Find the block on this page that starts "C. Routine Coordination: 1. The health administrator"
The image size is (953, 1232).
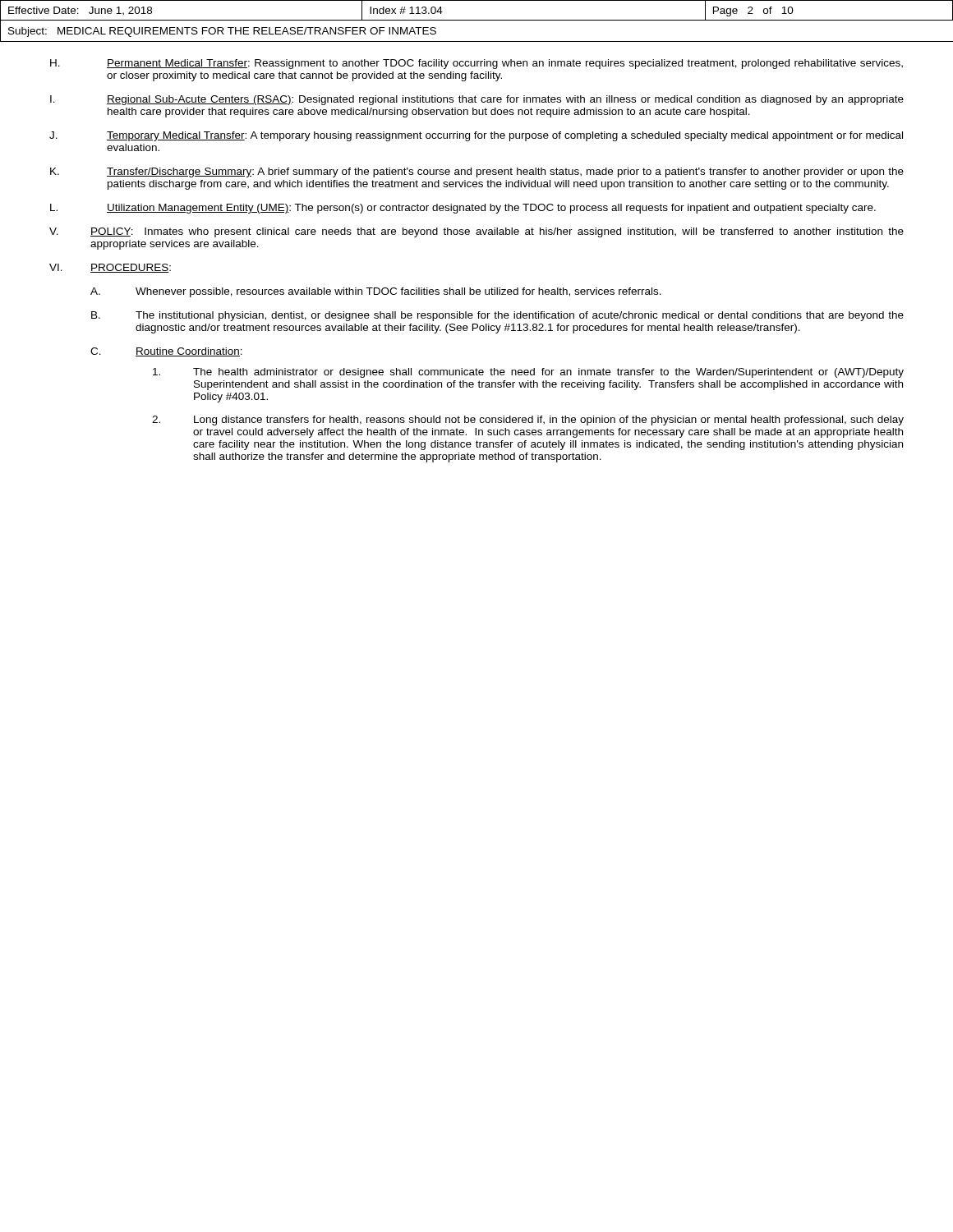[497, 409]
